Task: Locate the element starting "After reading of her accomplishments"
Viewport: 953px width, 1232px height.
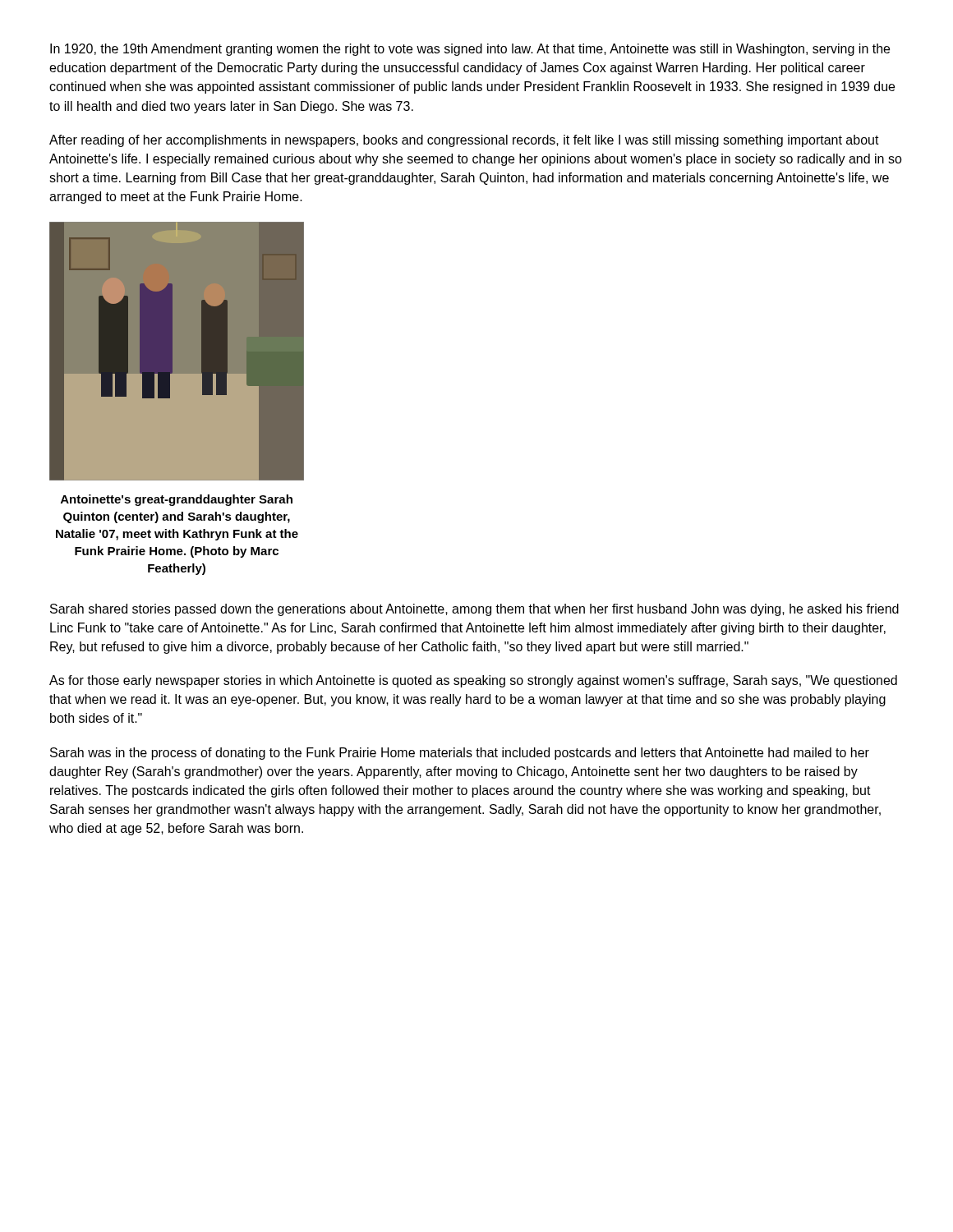Action: pyautogui.click(x=476, y=168)
